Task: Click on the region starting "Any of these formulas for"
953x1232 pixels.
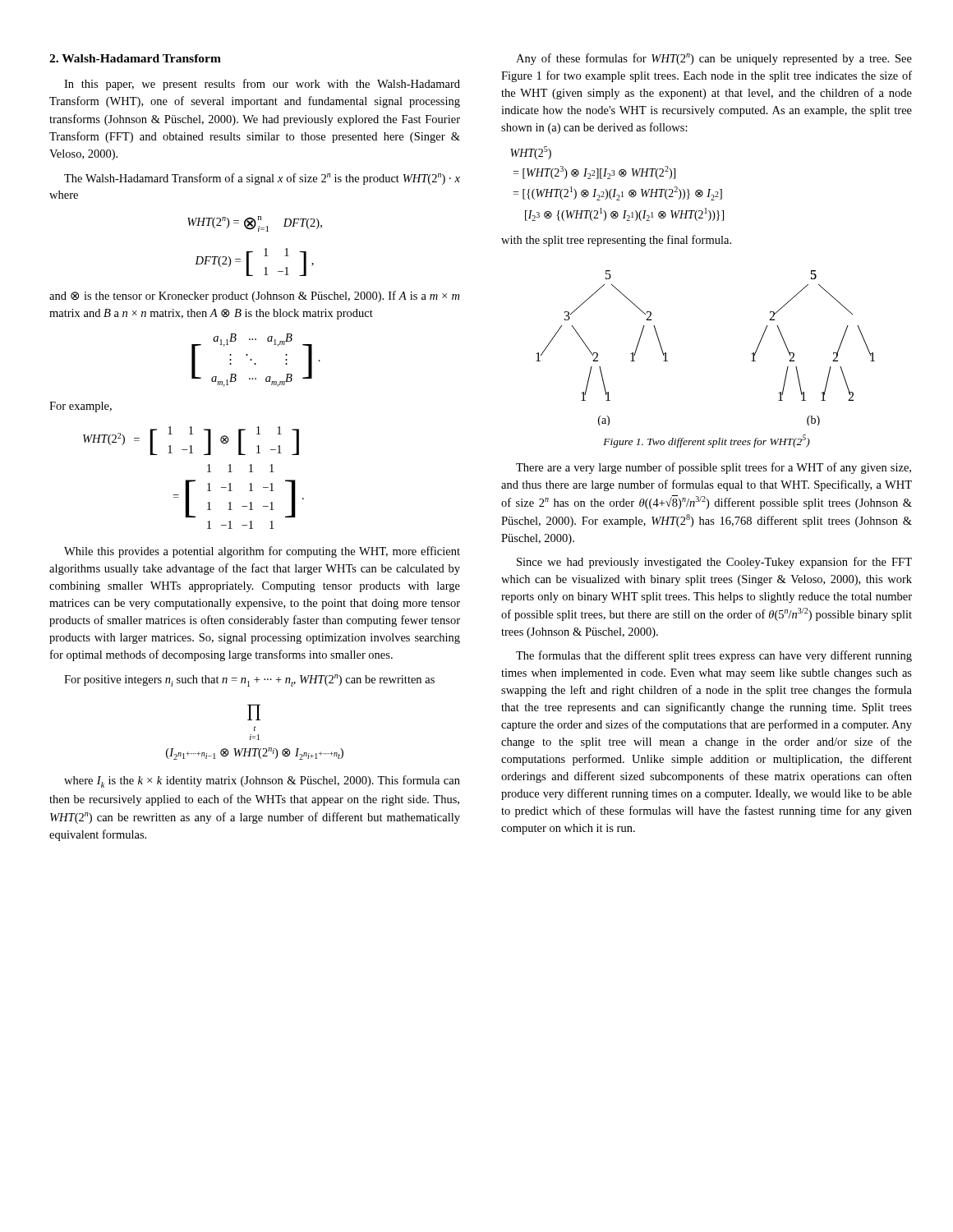Action: coord(707,92)
